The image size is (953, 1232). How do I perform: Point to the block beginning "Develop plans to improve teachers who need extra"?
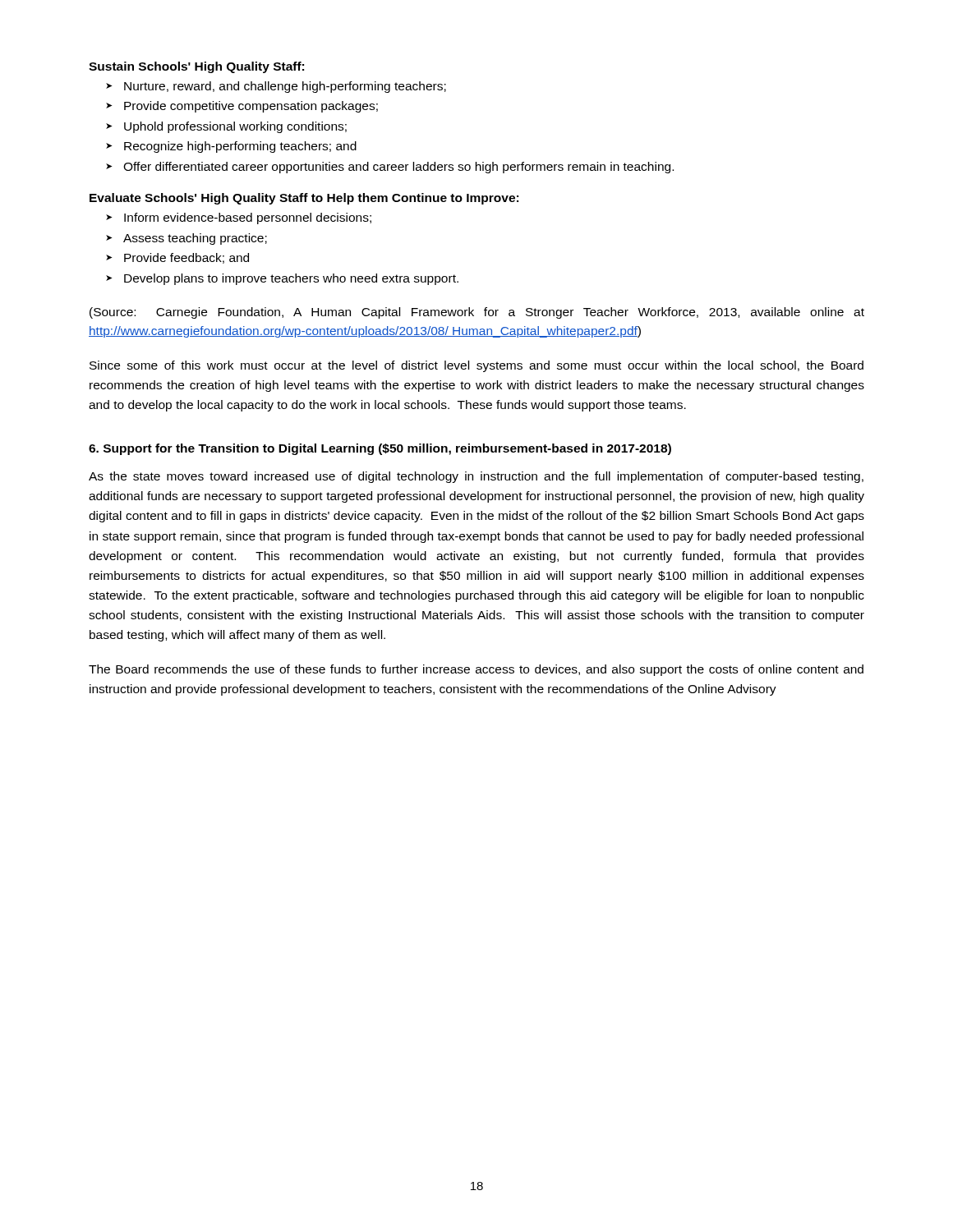[291, 278]
